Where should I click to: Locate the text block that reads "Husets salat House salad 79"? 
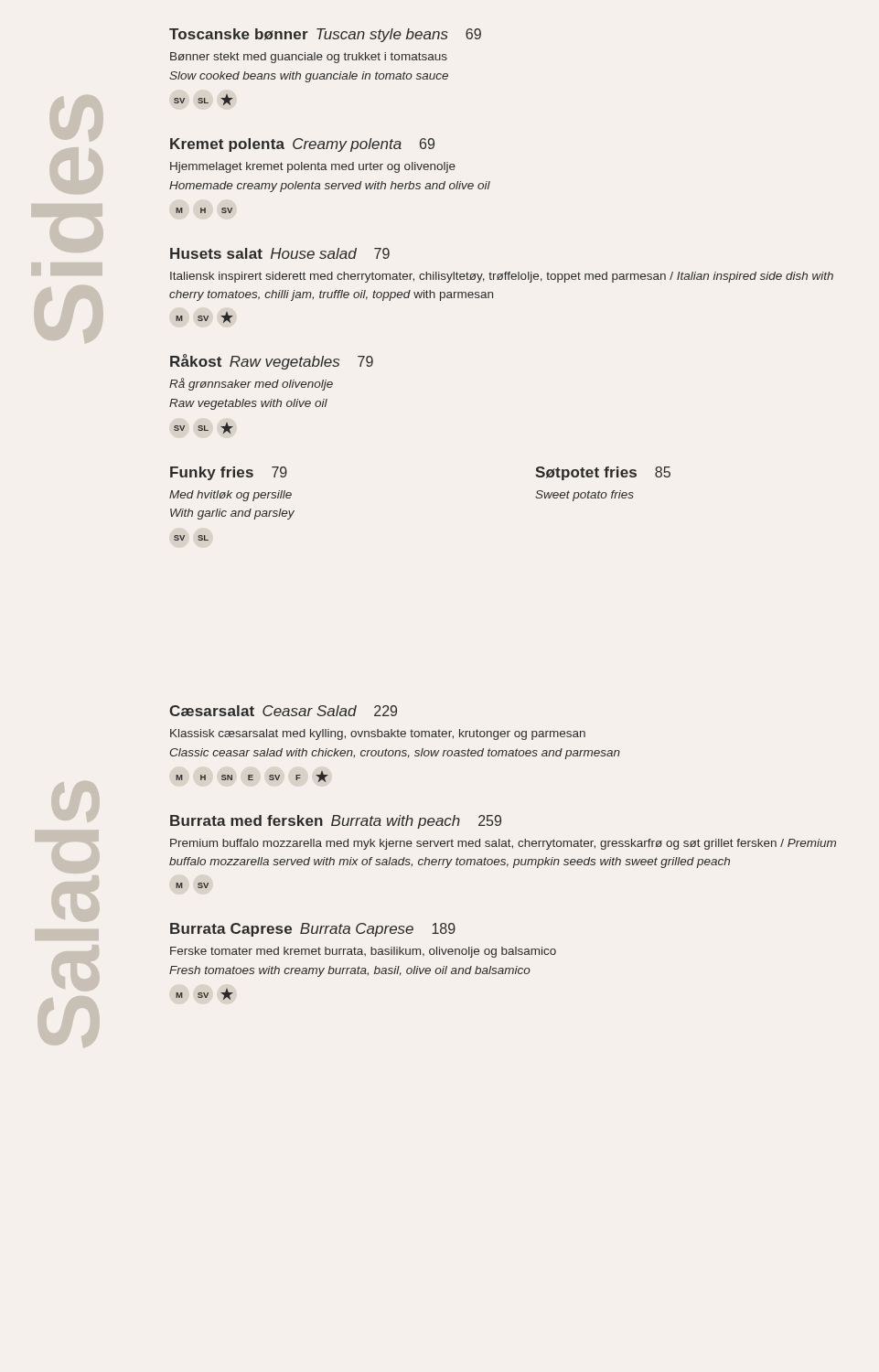[x=508, y=287]
